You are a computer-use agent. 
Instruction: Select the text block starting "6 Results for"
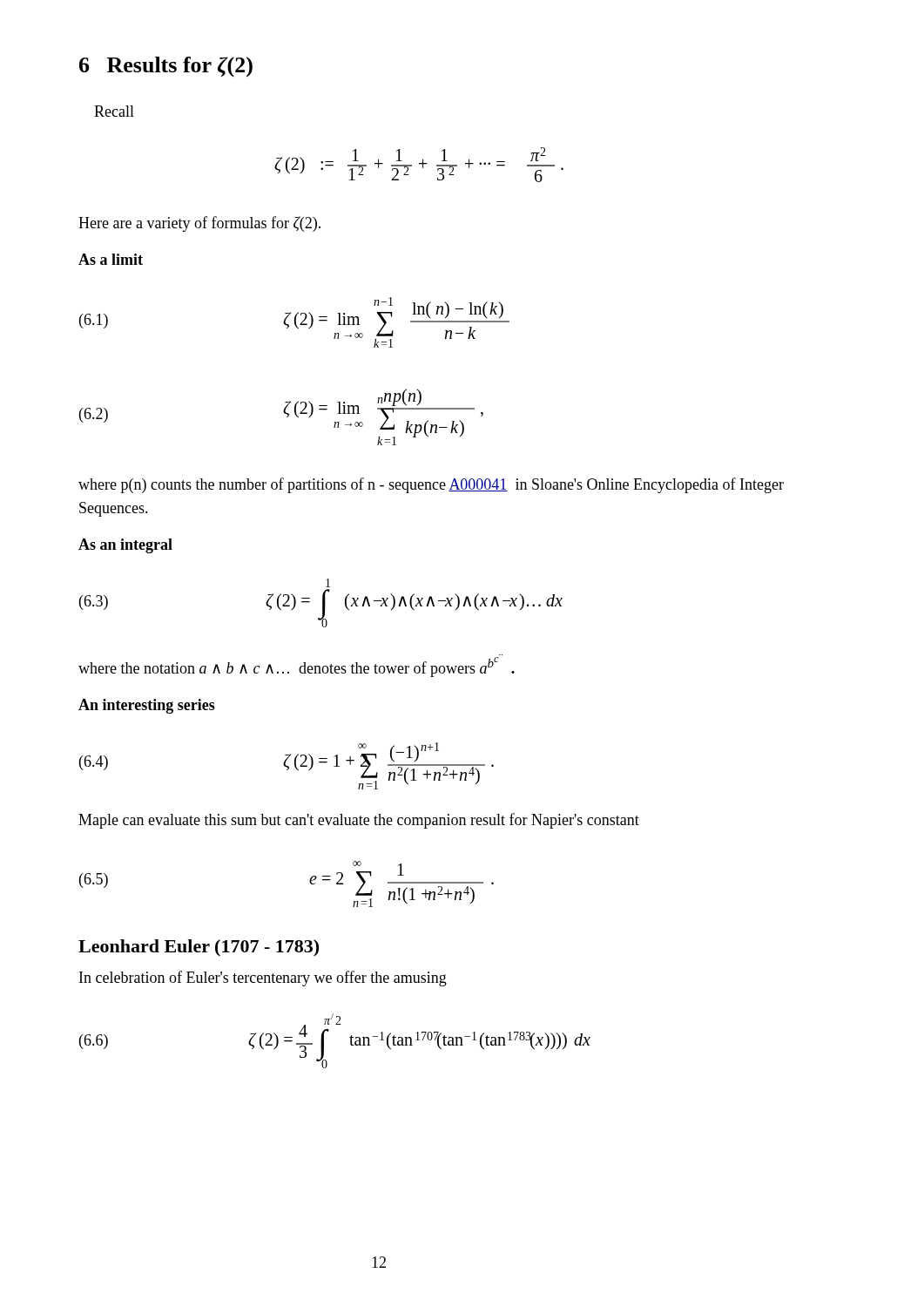pos(166,65)
